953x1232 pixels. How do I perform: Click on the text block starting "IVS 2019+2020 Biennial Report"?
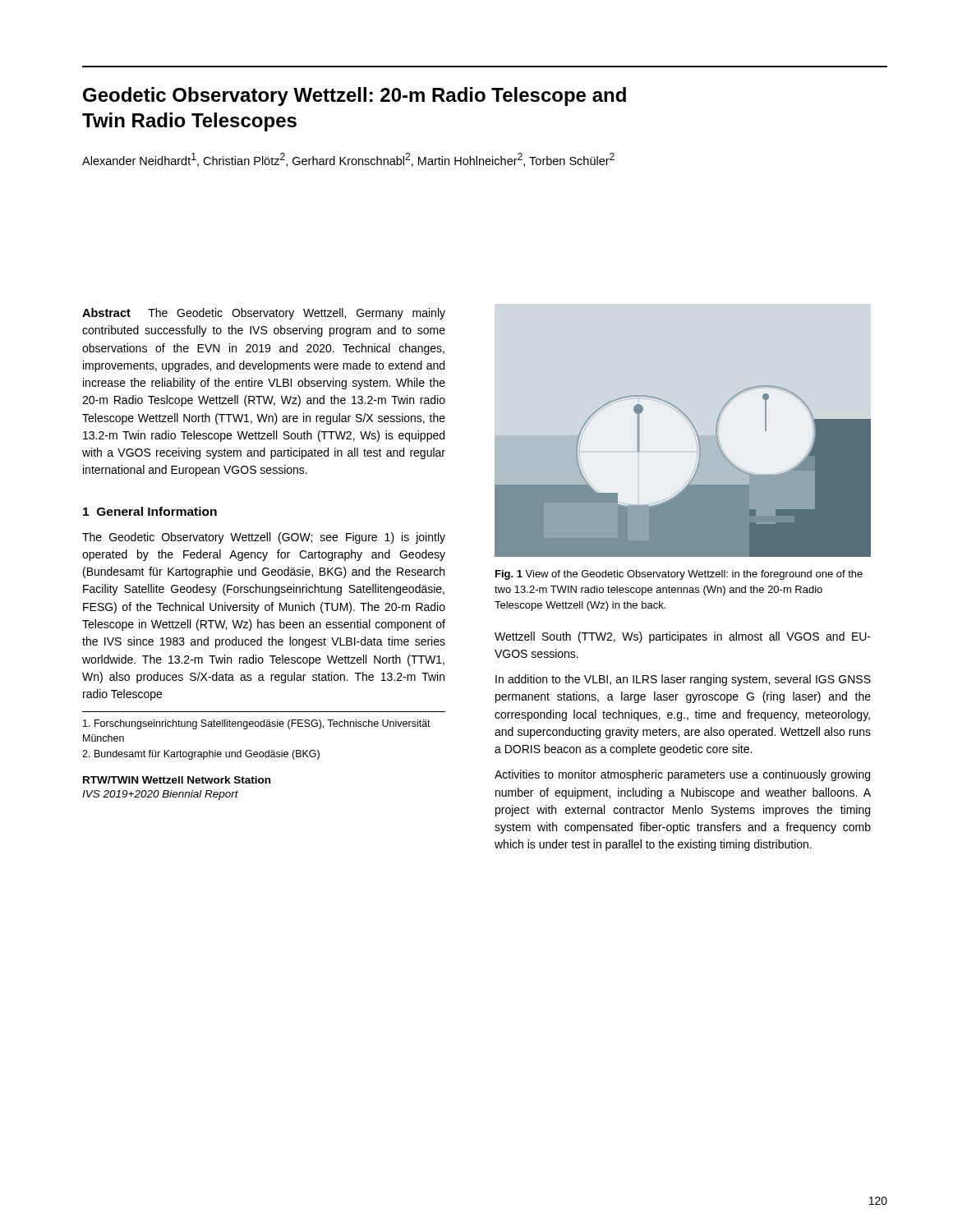tap(160, 794)
